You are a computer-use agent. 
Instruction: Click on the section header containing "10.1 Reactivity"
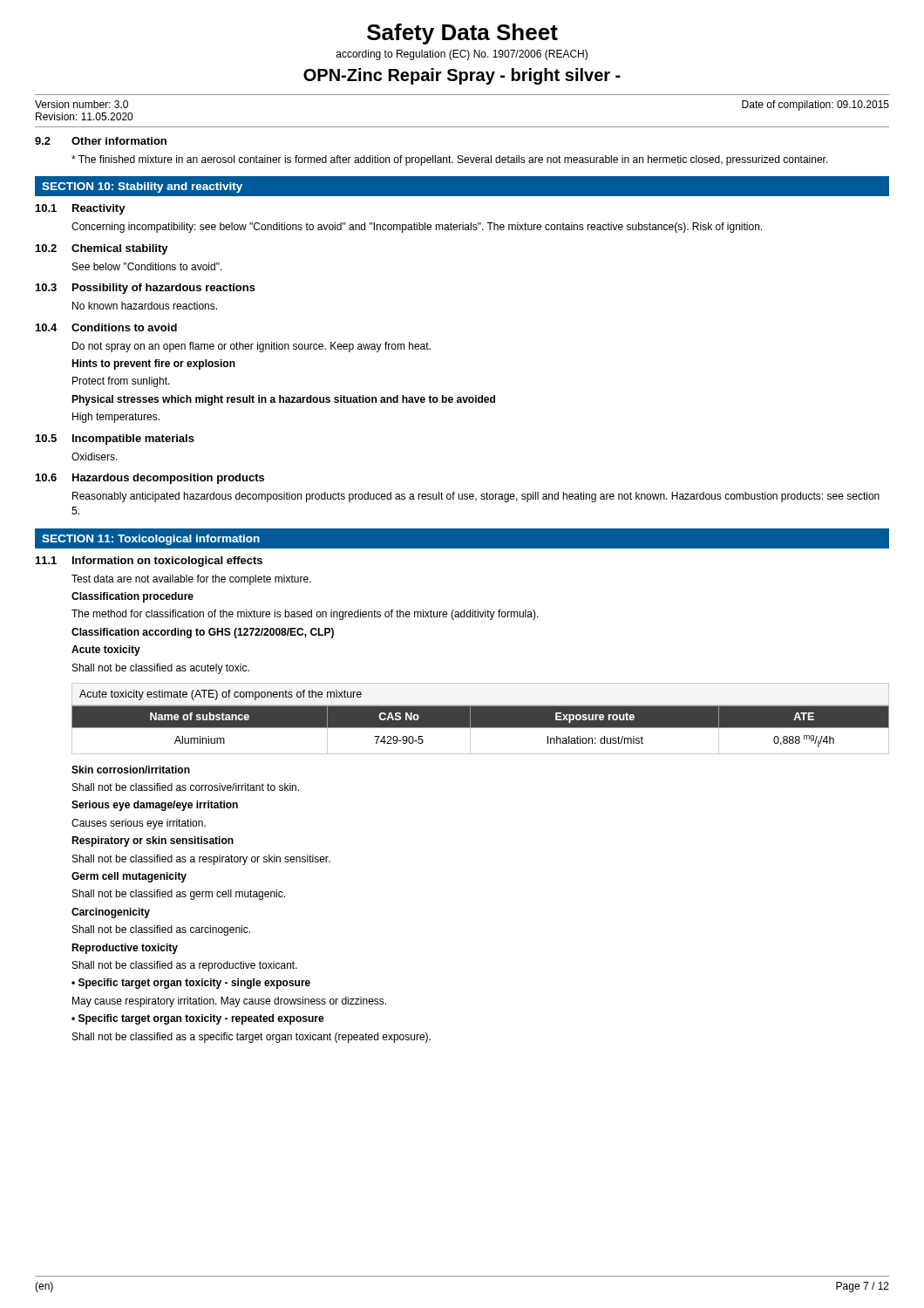[x=80, y=209]
